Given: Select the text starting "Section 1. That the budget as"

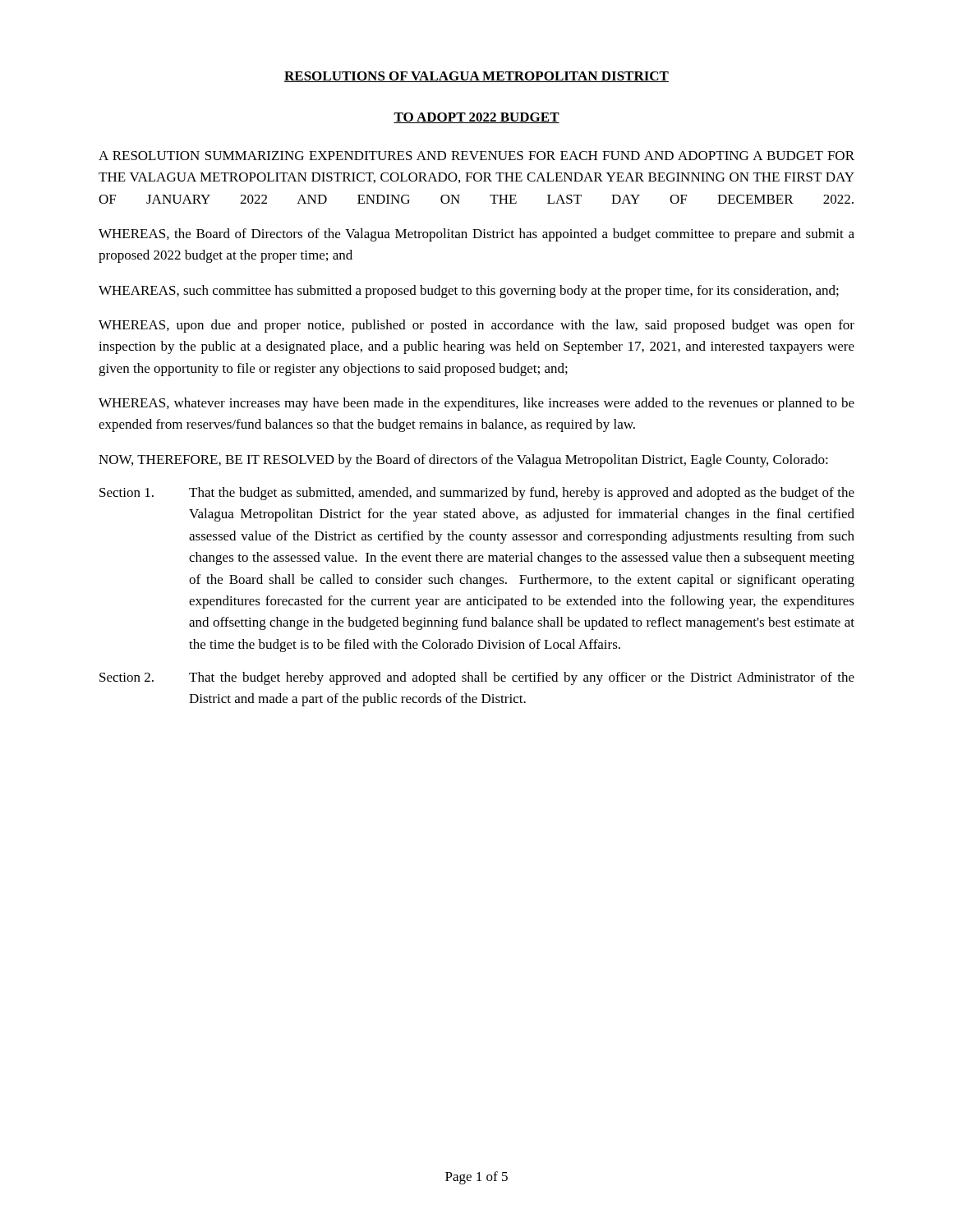Looking at the screenshot, I should (476, 569).
